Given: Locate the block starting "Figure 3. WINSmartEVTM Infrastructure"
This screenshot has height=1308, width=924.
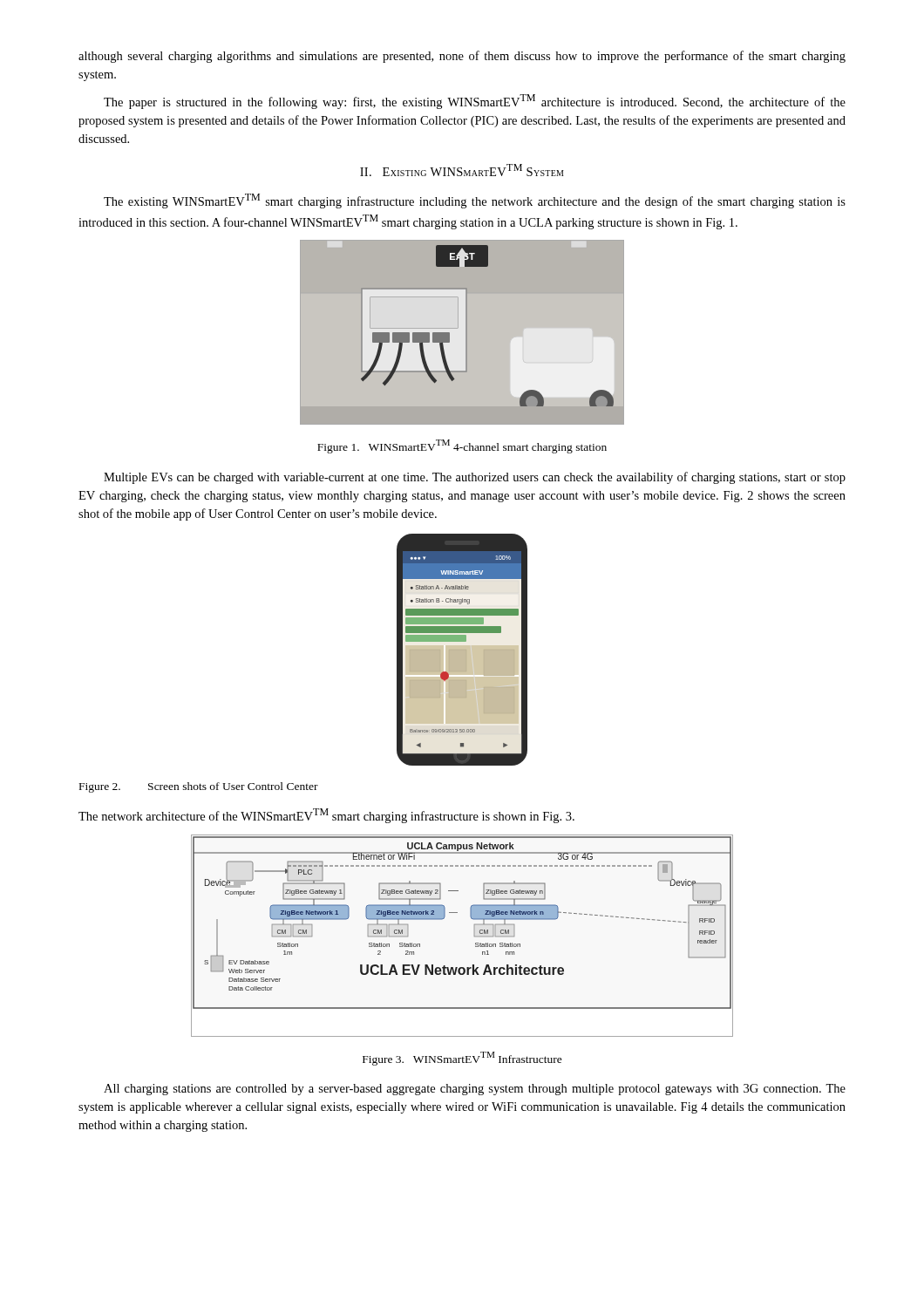Looking at the screenshot, I should (462, 1057).
